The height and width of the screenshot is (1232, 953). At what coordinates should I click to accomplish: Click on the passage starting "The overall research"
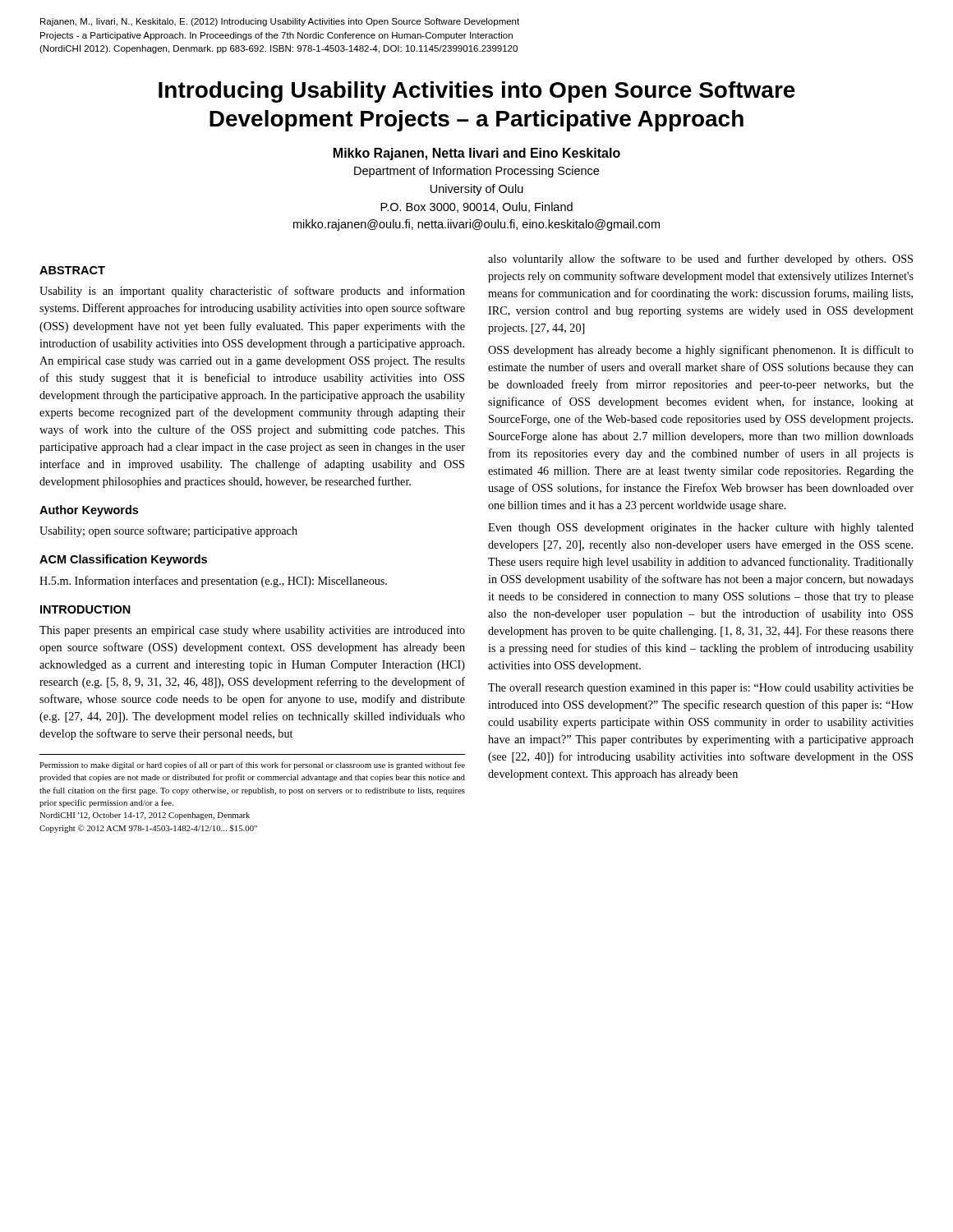(701, 731)
